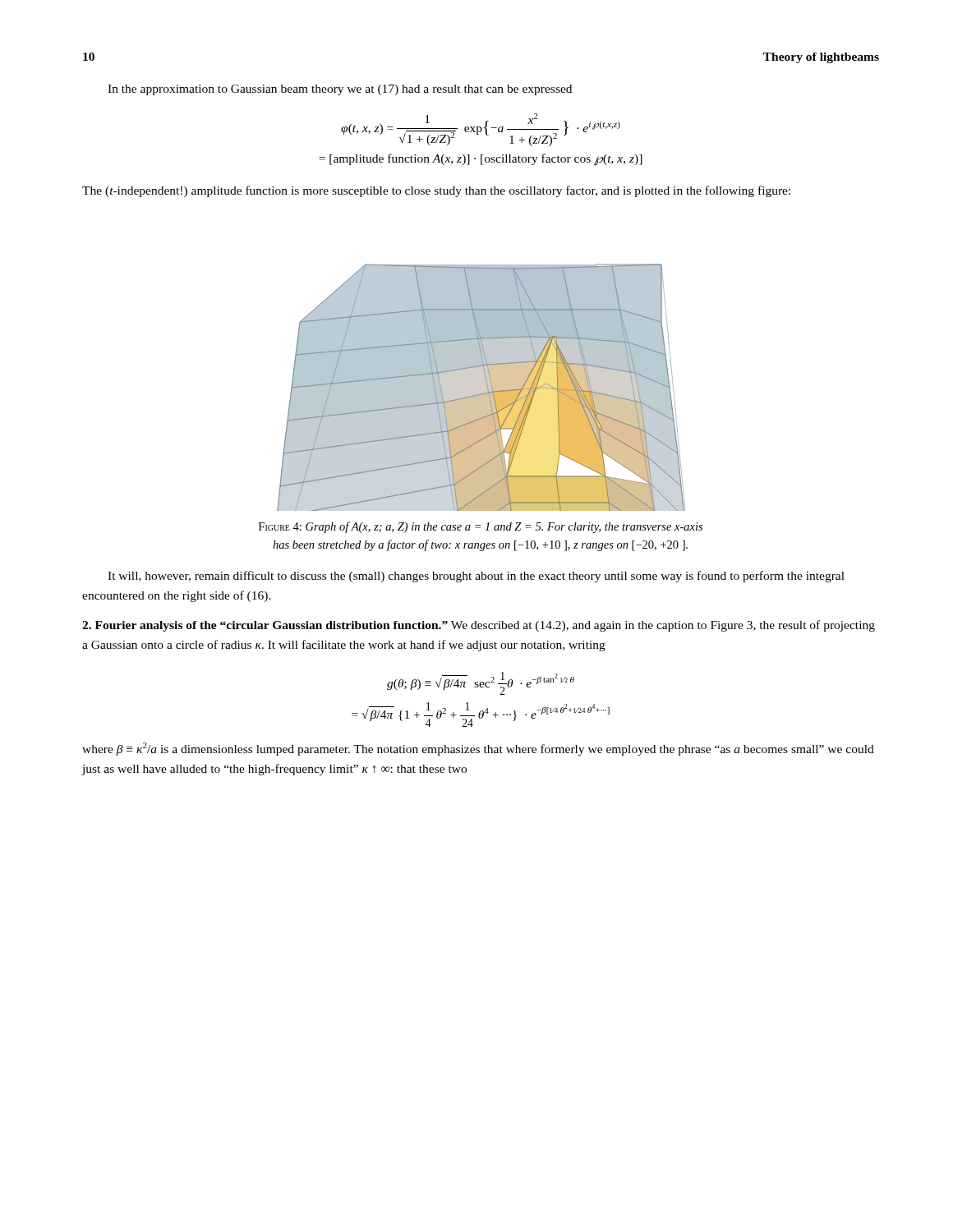Click on the block starting "where β ≡ κ2/a is a"
953x1232 pixels.
478,758
